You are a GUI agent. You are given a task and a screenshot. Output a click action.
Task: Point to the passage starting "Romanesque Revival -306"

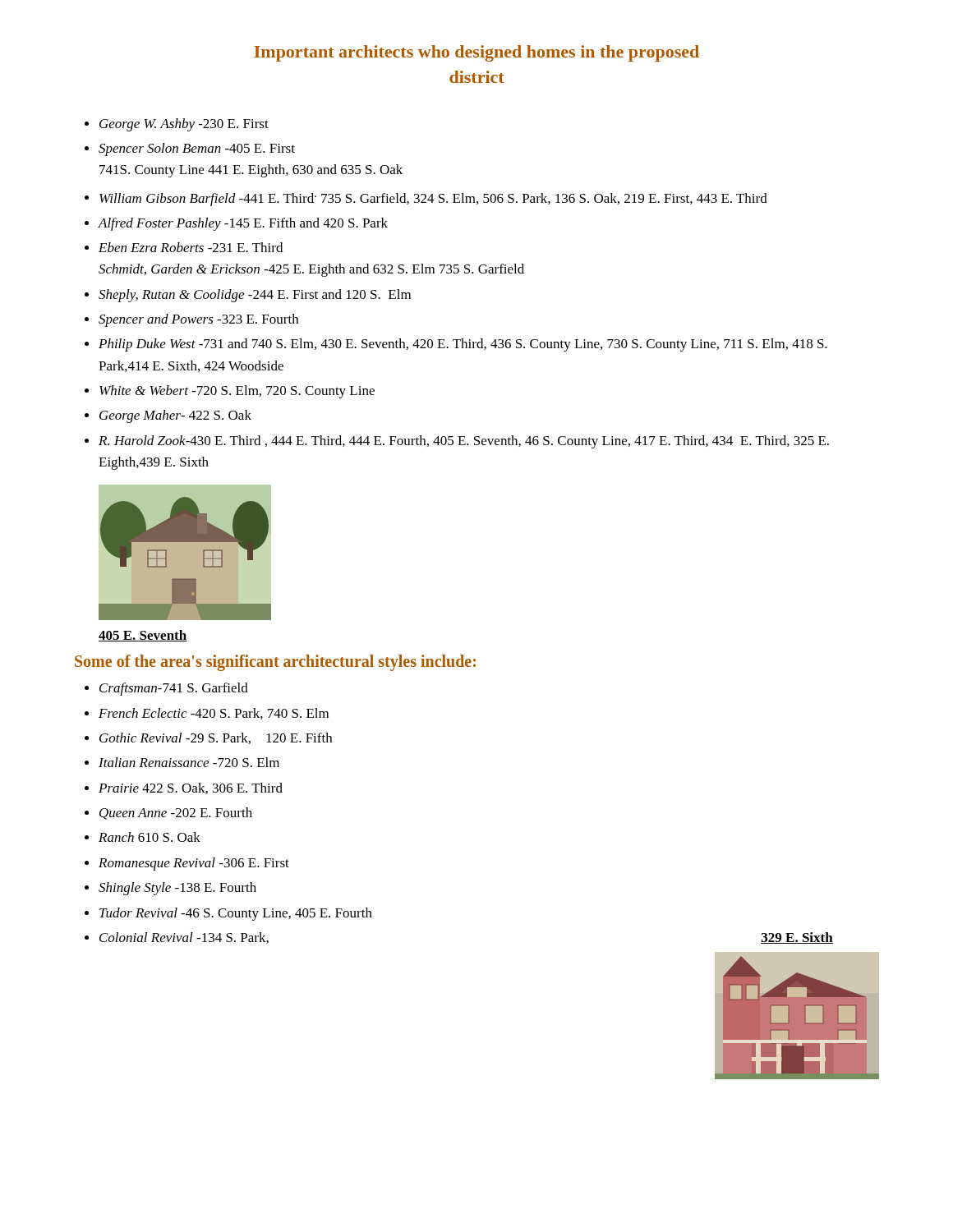pos(194,863)
